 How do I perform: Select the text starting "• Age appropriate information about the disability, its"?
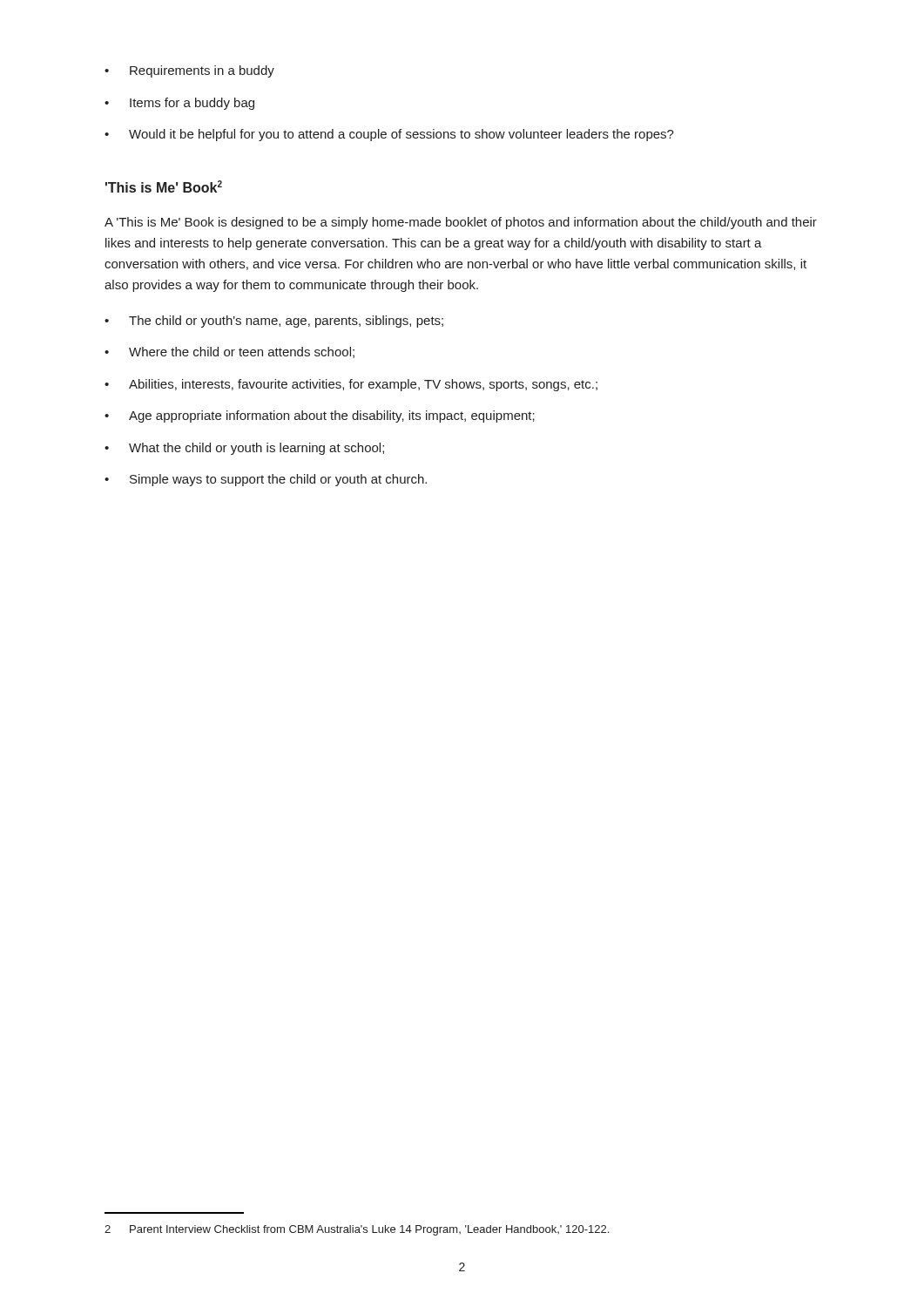tap(320, 416)
